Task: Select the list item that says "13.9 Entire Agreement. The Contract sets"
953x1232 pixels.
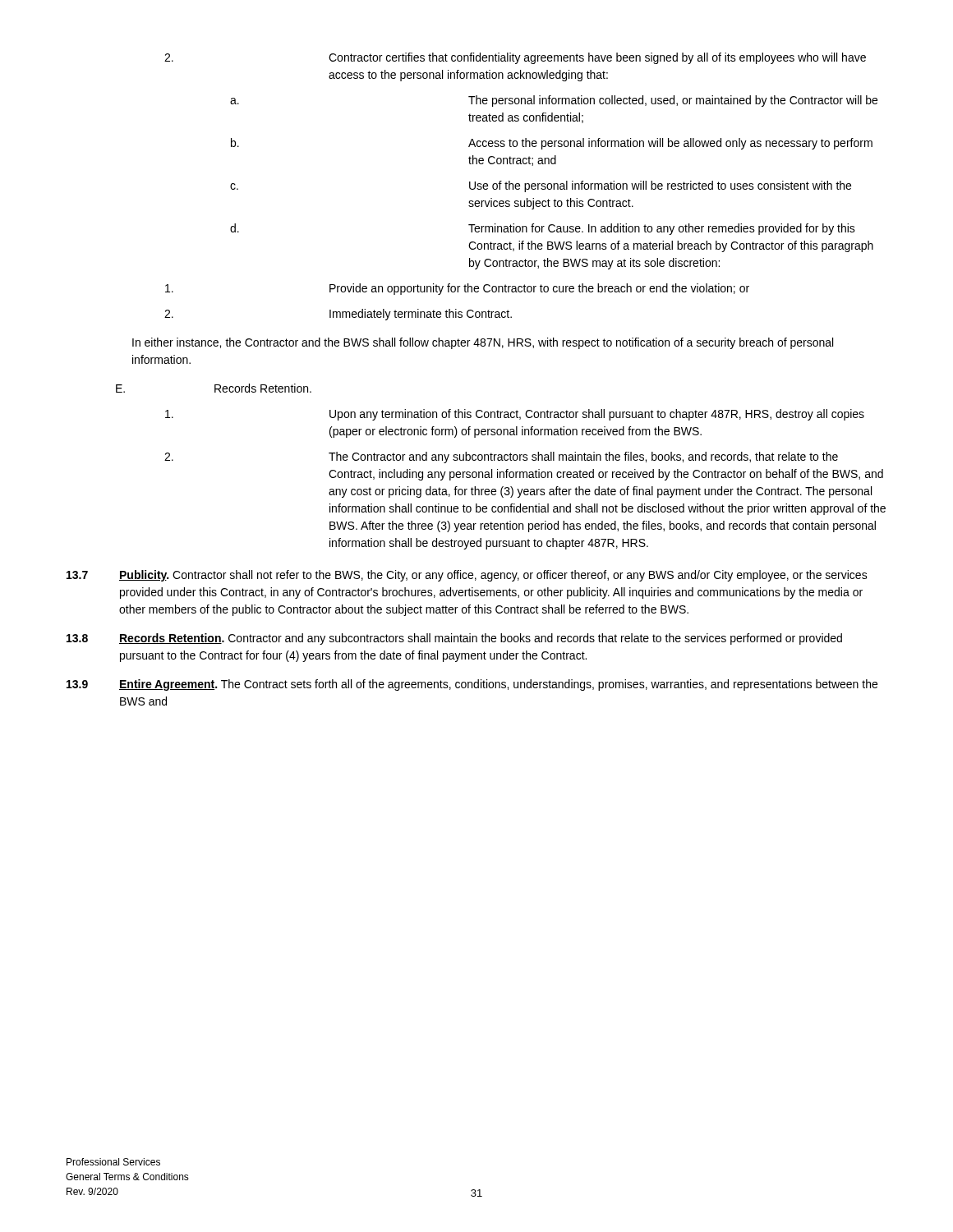Action: click(476, 693)
